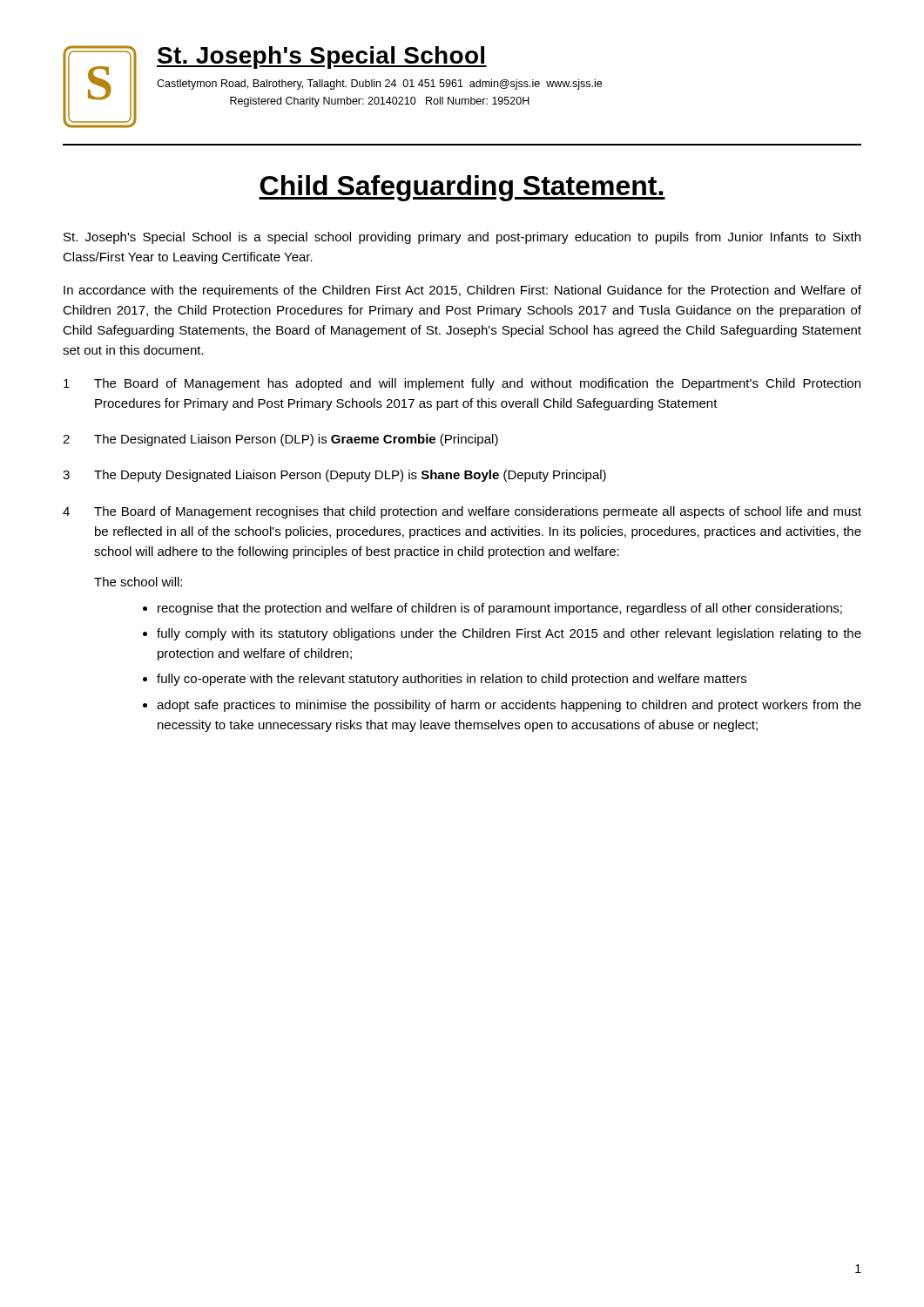Where is the passage that starts "2 The Designated Liaison Person (DLP) is Graeme"?
924x1307 pixels.
(x=462, y=439)
